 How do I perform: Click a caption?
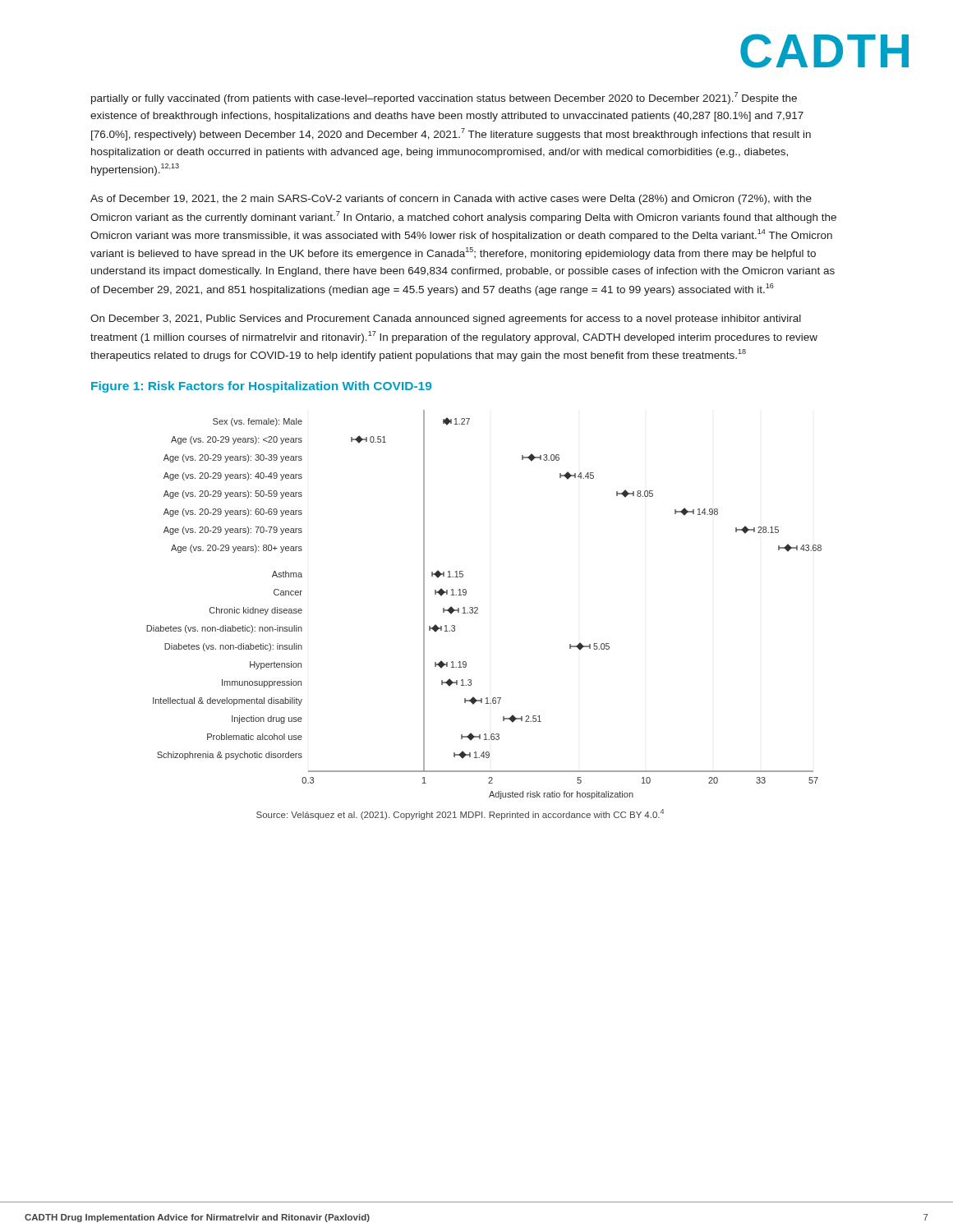tap(460, 813)
